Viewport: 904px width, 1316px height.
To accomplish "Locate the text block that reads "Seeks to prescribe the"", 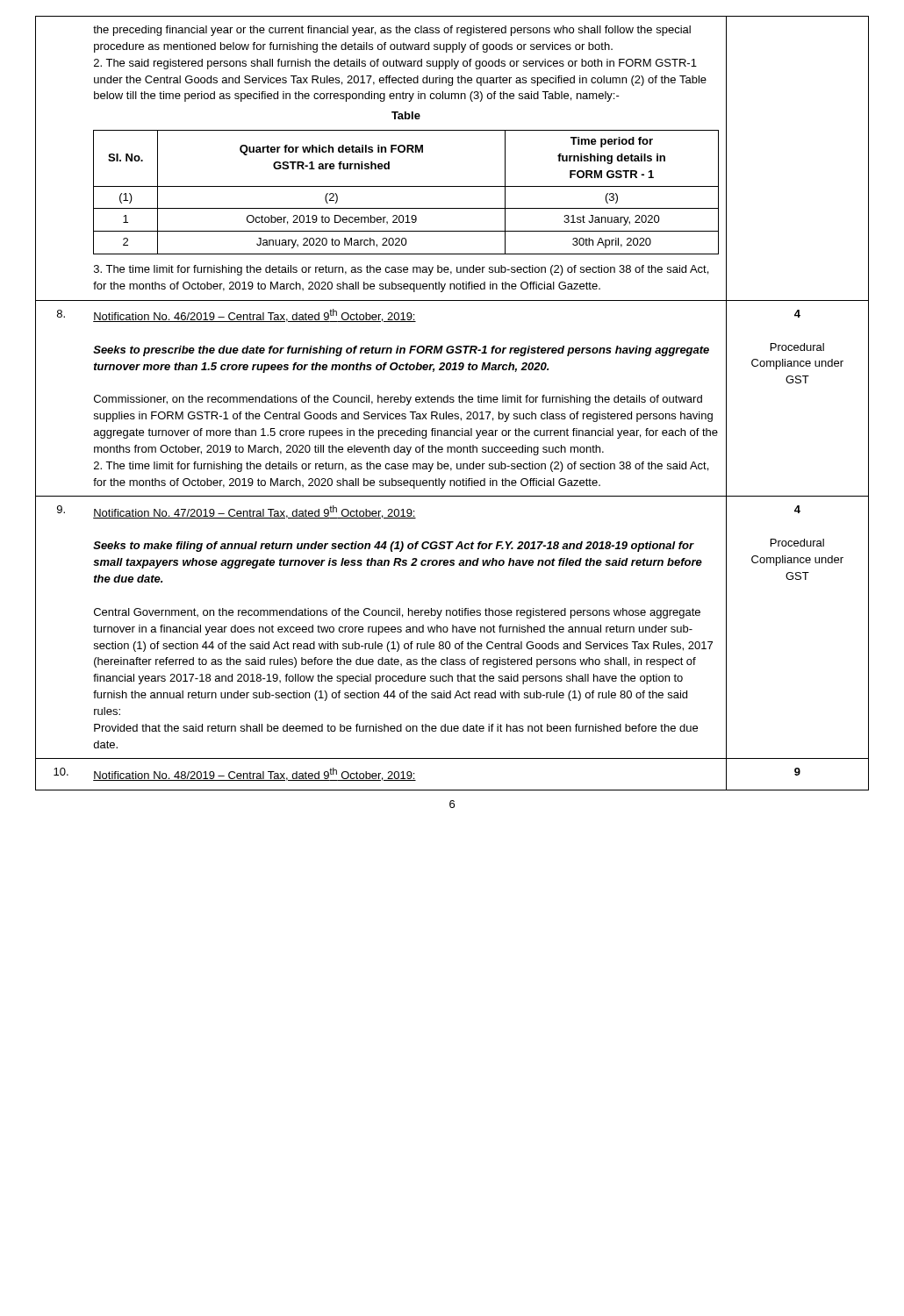I will [x=401, y=358].
